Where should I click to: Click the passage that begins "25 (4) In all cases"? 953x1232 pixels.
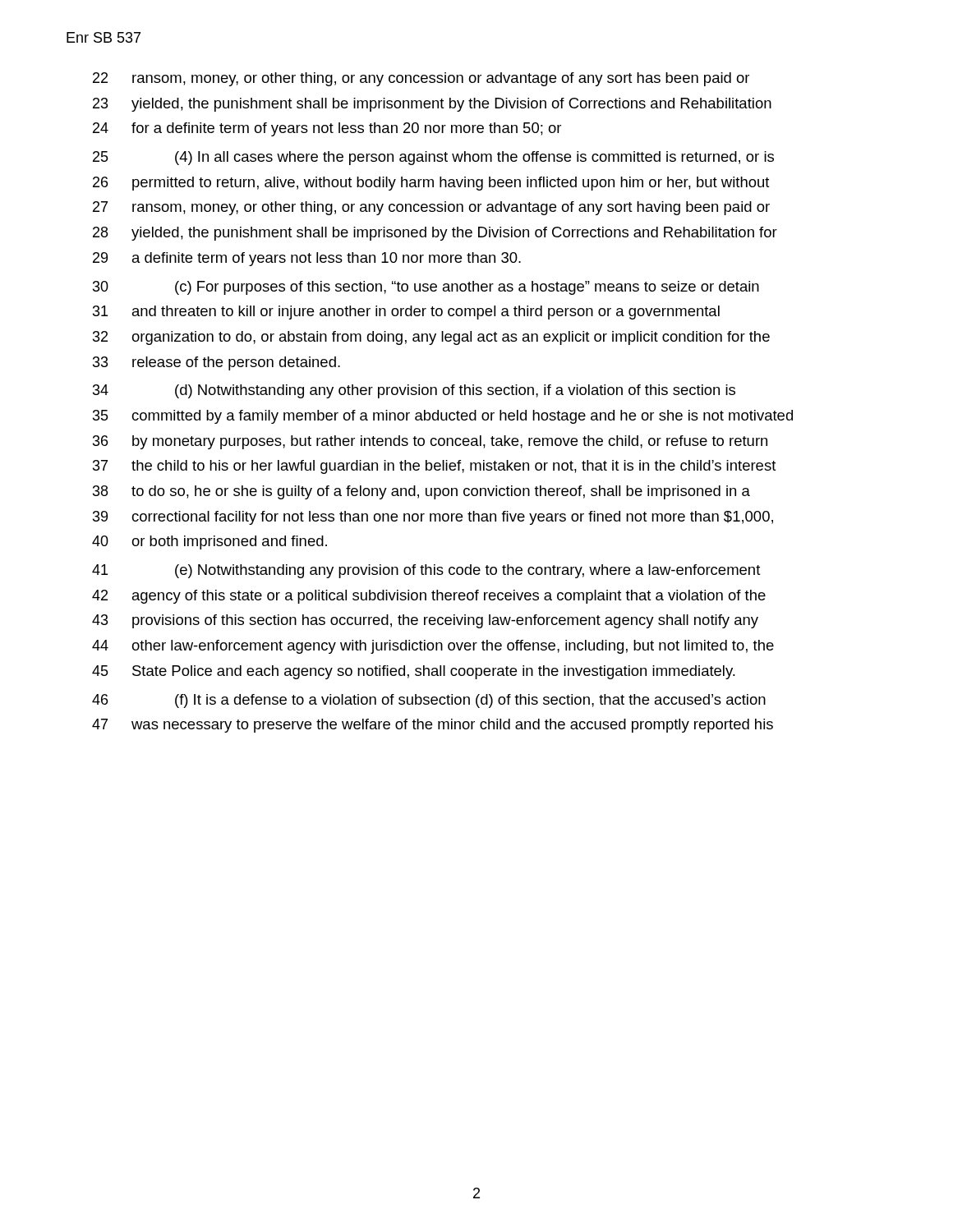tap(476, 157)
